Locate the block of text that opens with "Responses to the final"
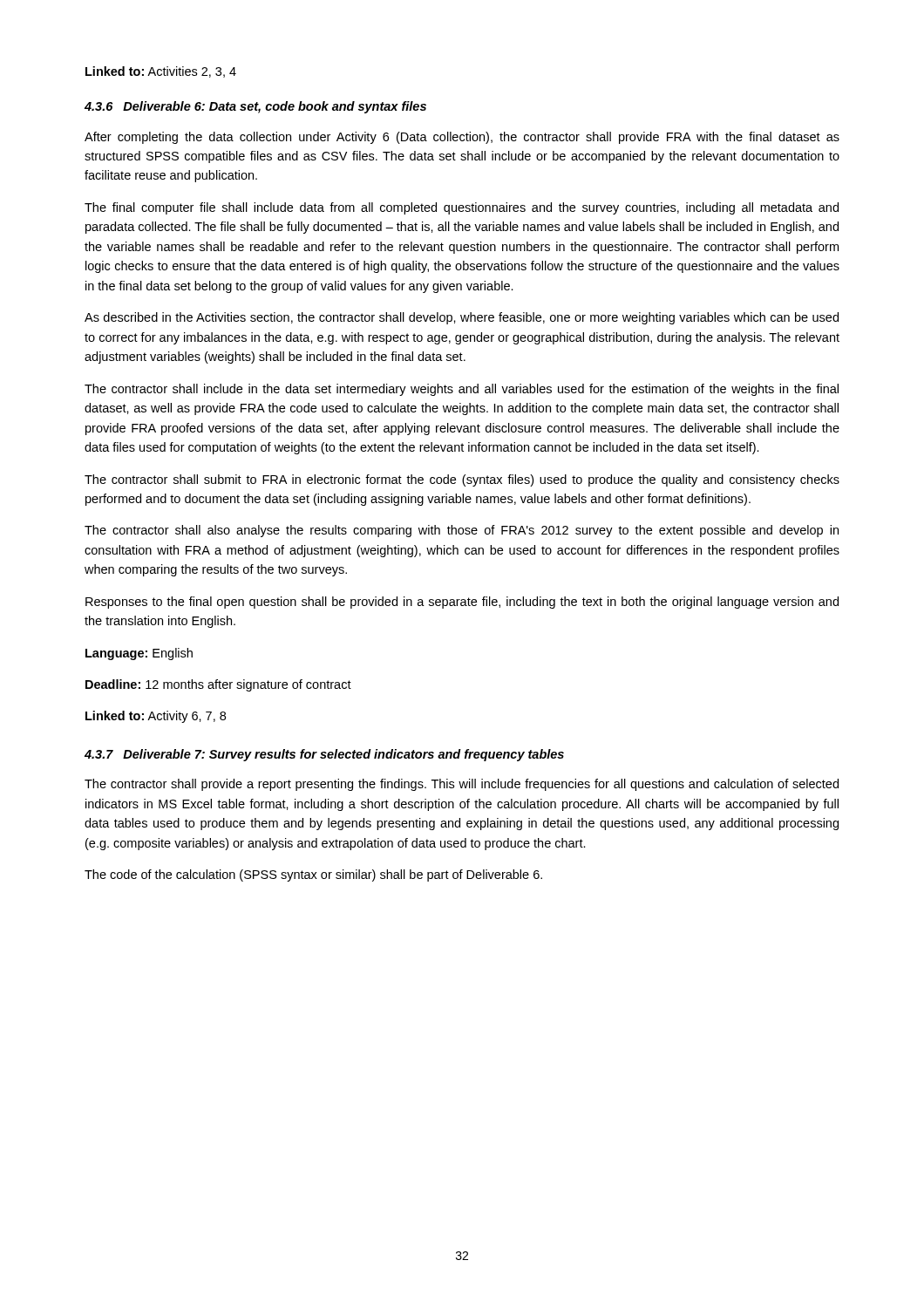The image size is (924, 1308). point(462,611)
